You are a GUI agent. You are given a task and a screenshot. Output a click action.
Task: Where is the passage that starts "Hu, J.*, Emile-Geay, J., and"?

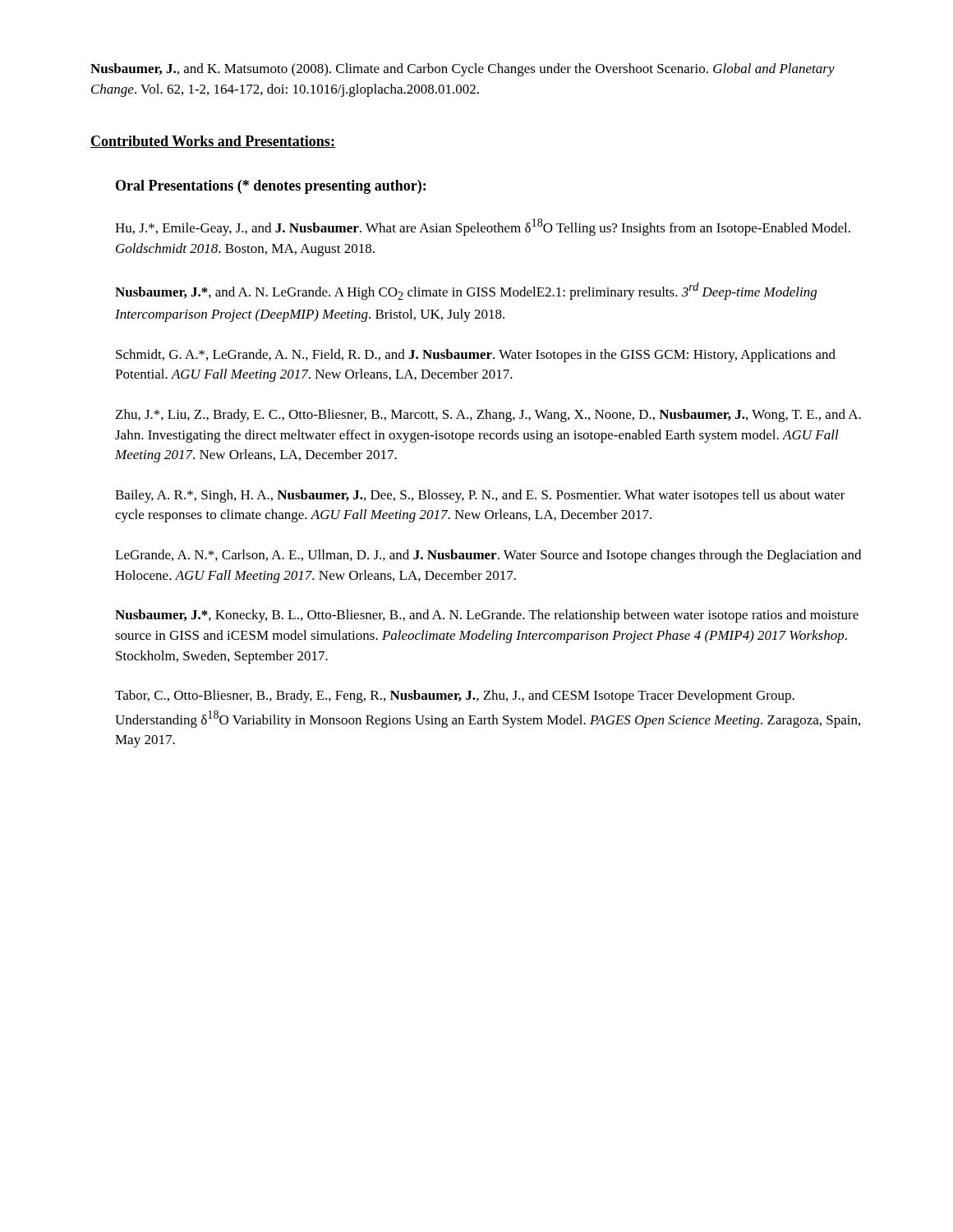point(489,237)
